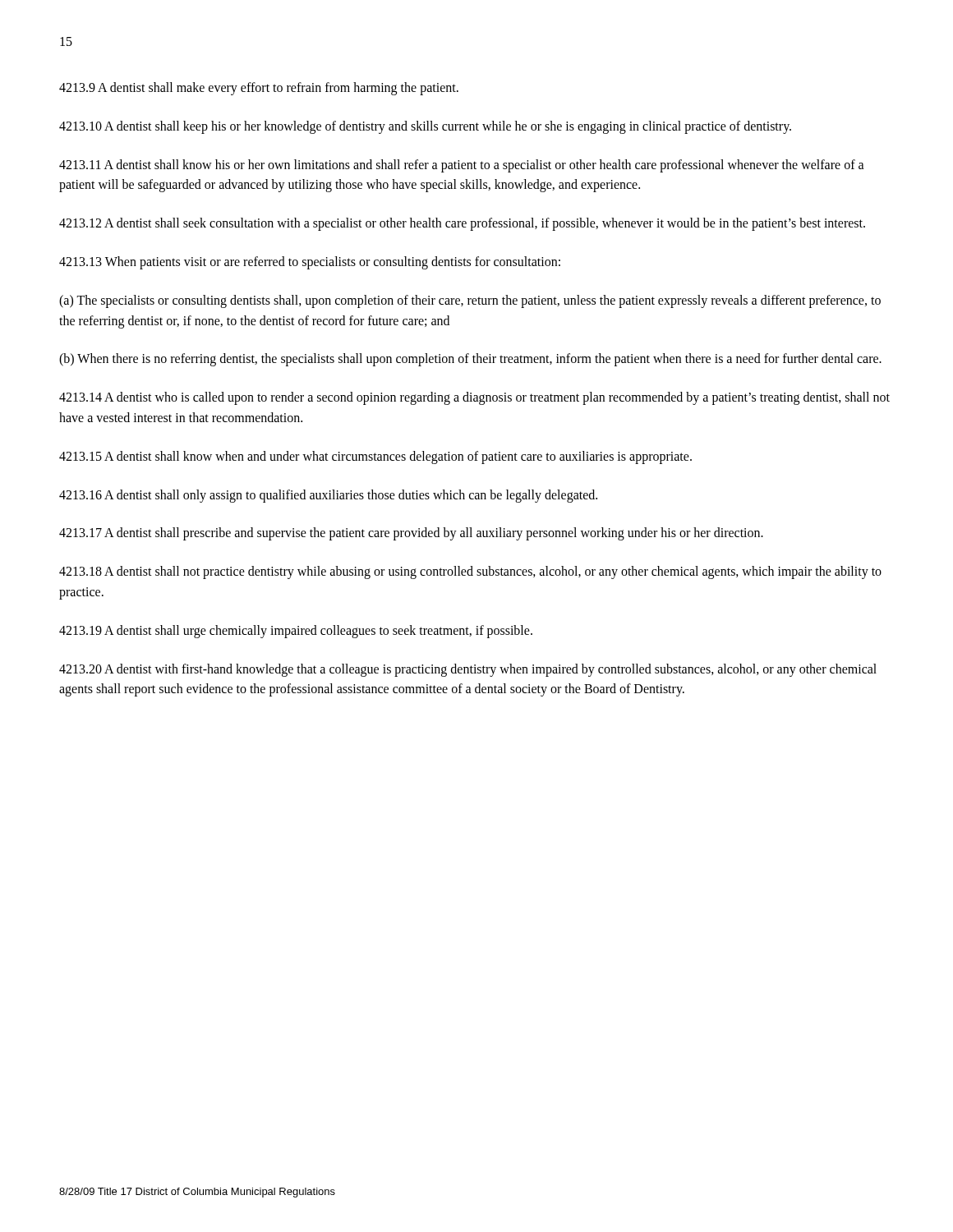Click on the region starting "(b) When there"
This screenshot has height=1232, width=953.
point(471,359)
